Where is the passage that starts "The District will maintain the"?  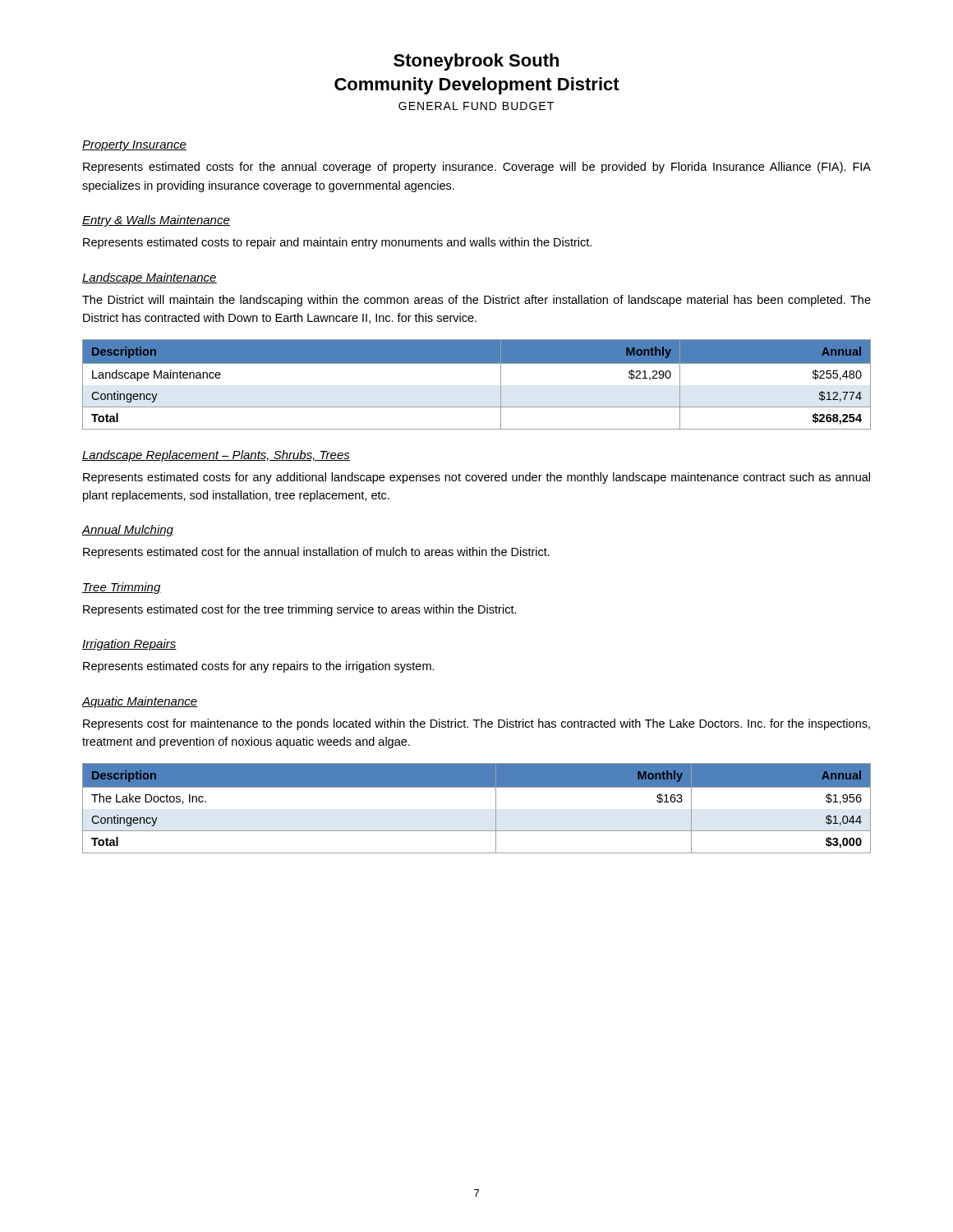[476, 309]
